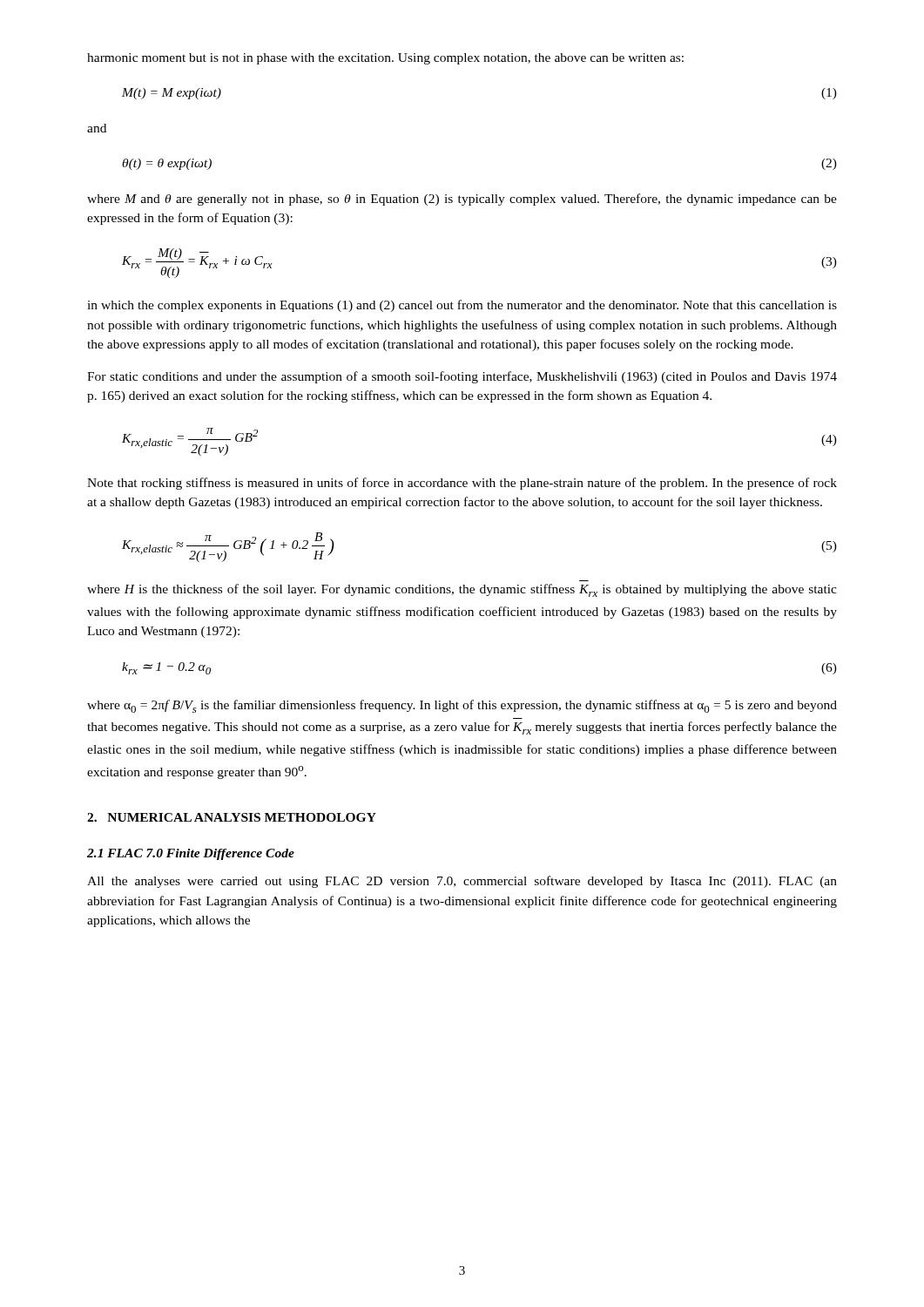Locate the text block containing "in which the complex exponents in"
This screenshot has height=1307, width=924.
[462, 324]
